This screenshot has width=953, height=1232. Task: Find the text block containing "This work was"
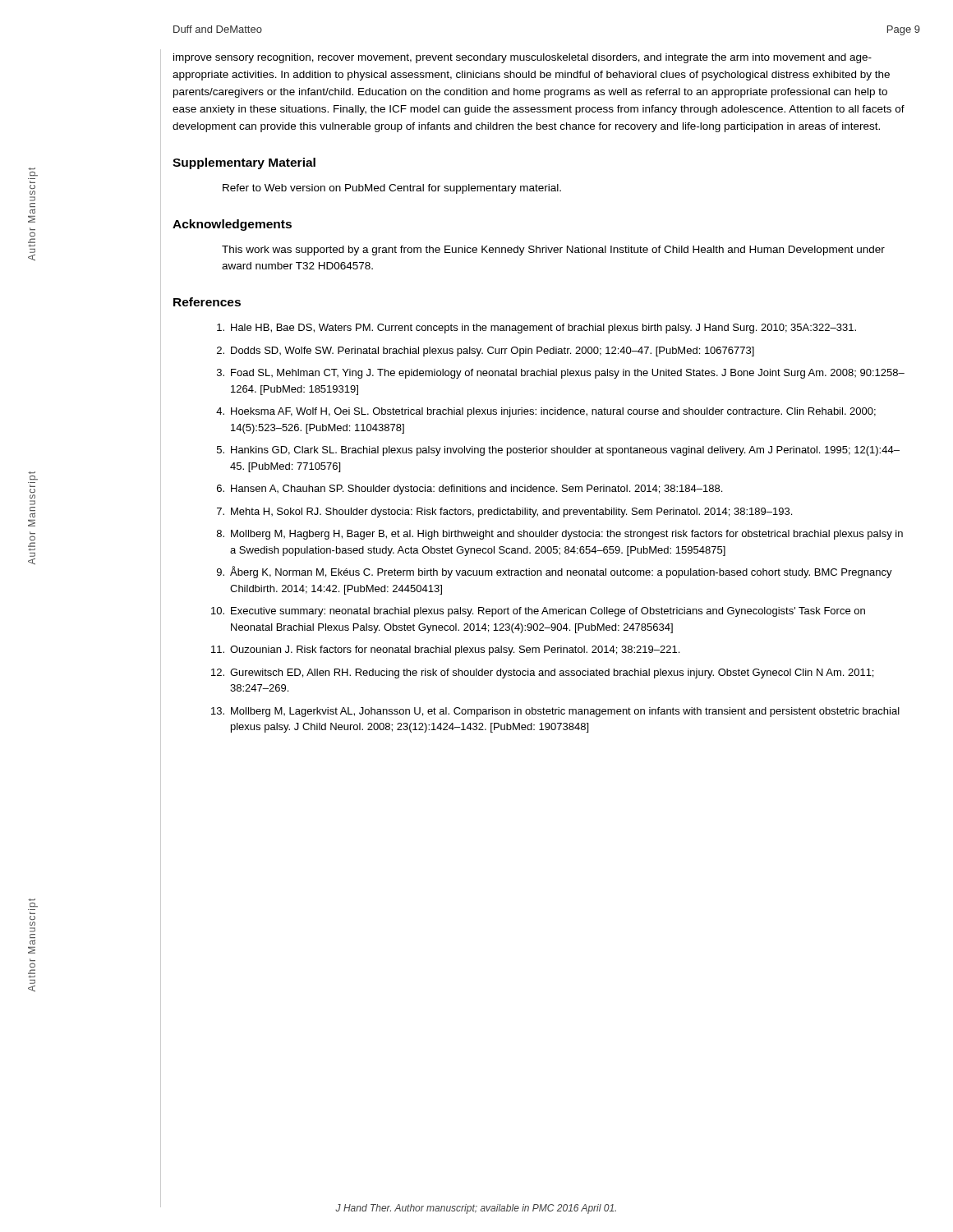pos(553,257)
